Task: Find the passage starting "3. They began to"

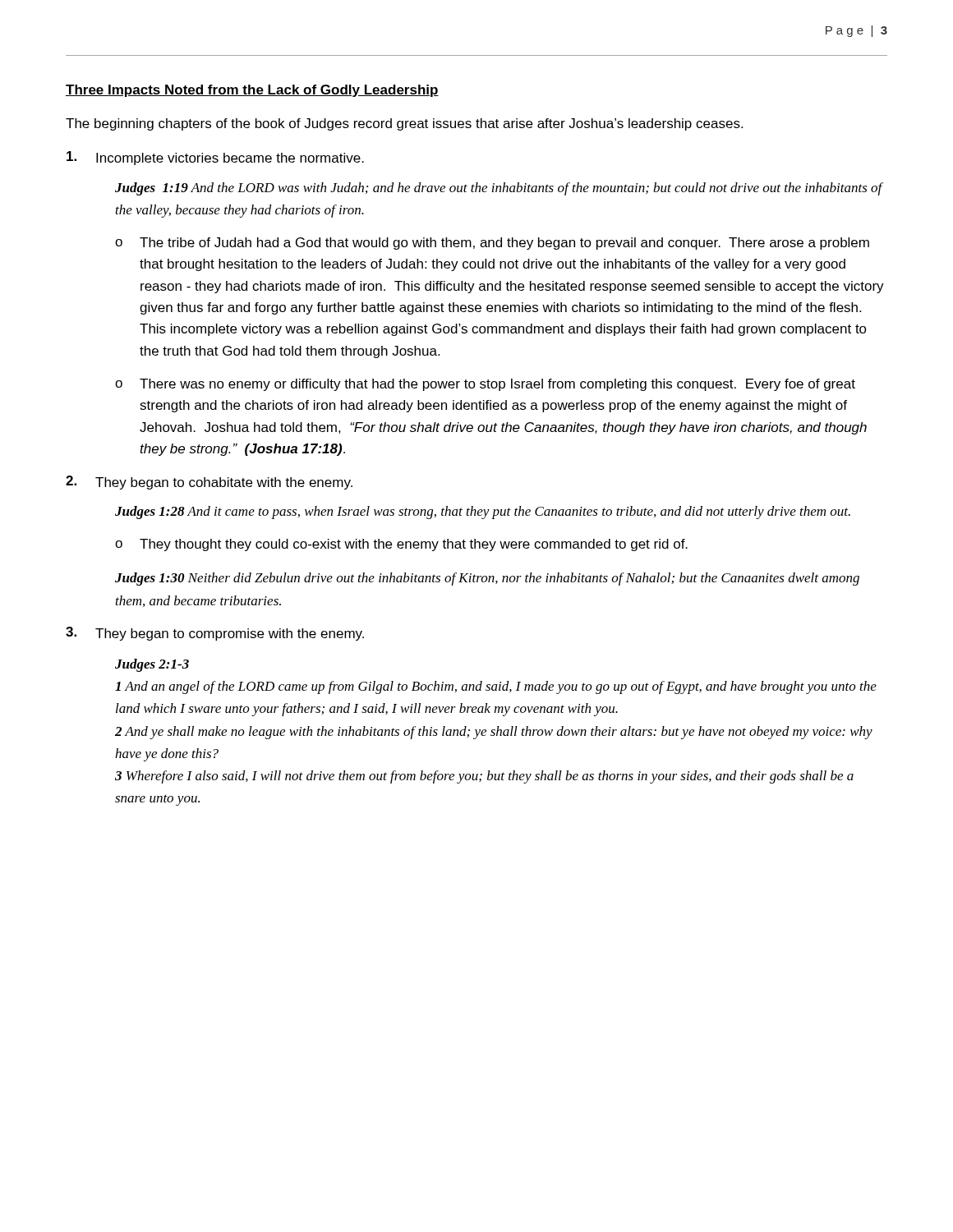Action: (x=215, y=634)
